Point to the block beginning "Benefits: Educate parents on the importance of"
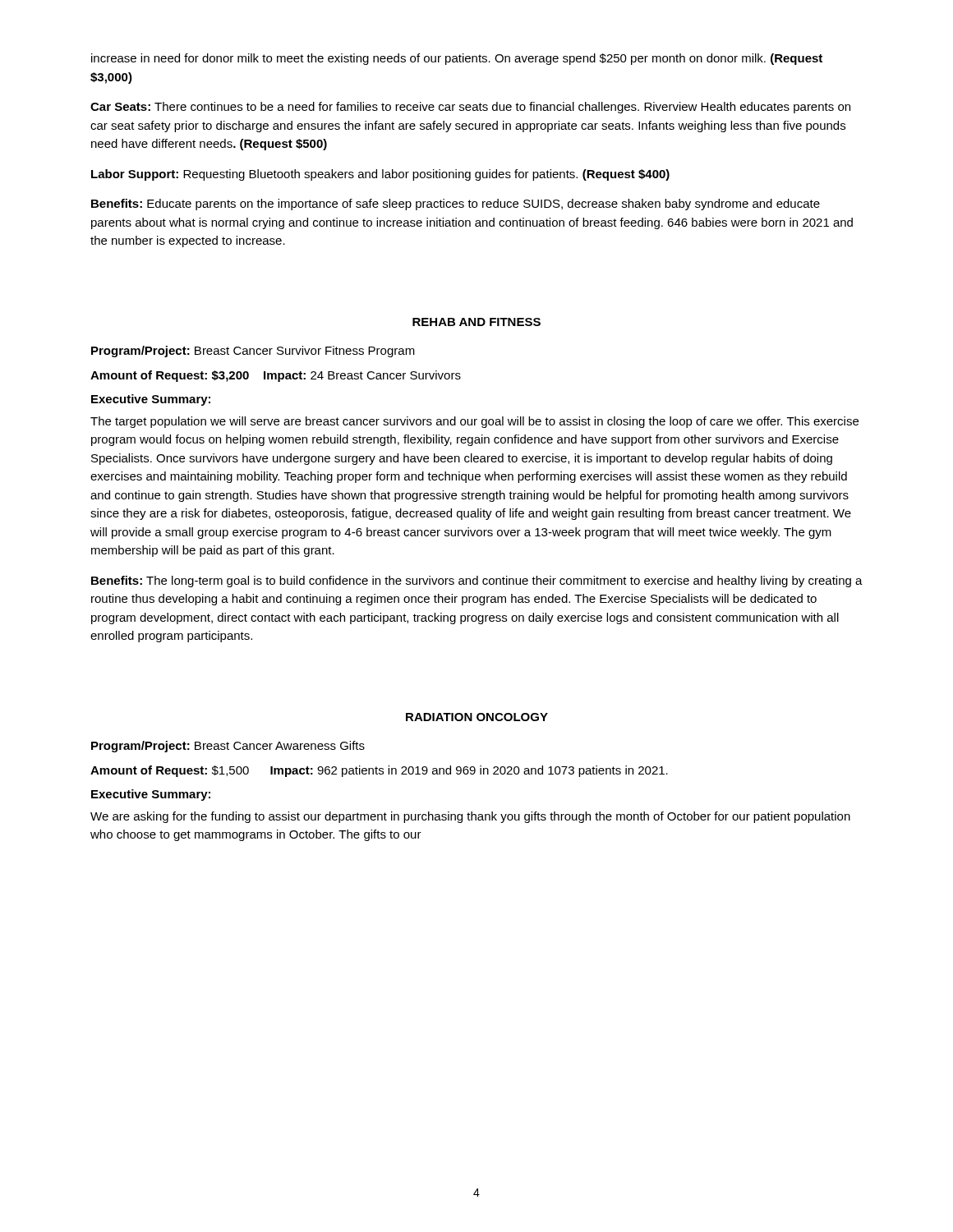 (x=472, y=222)
